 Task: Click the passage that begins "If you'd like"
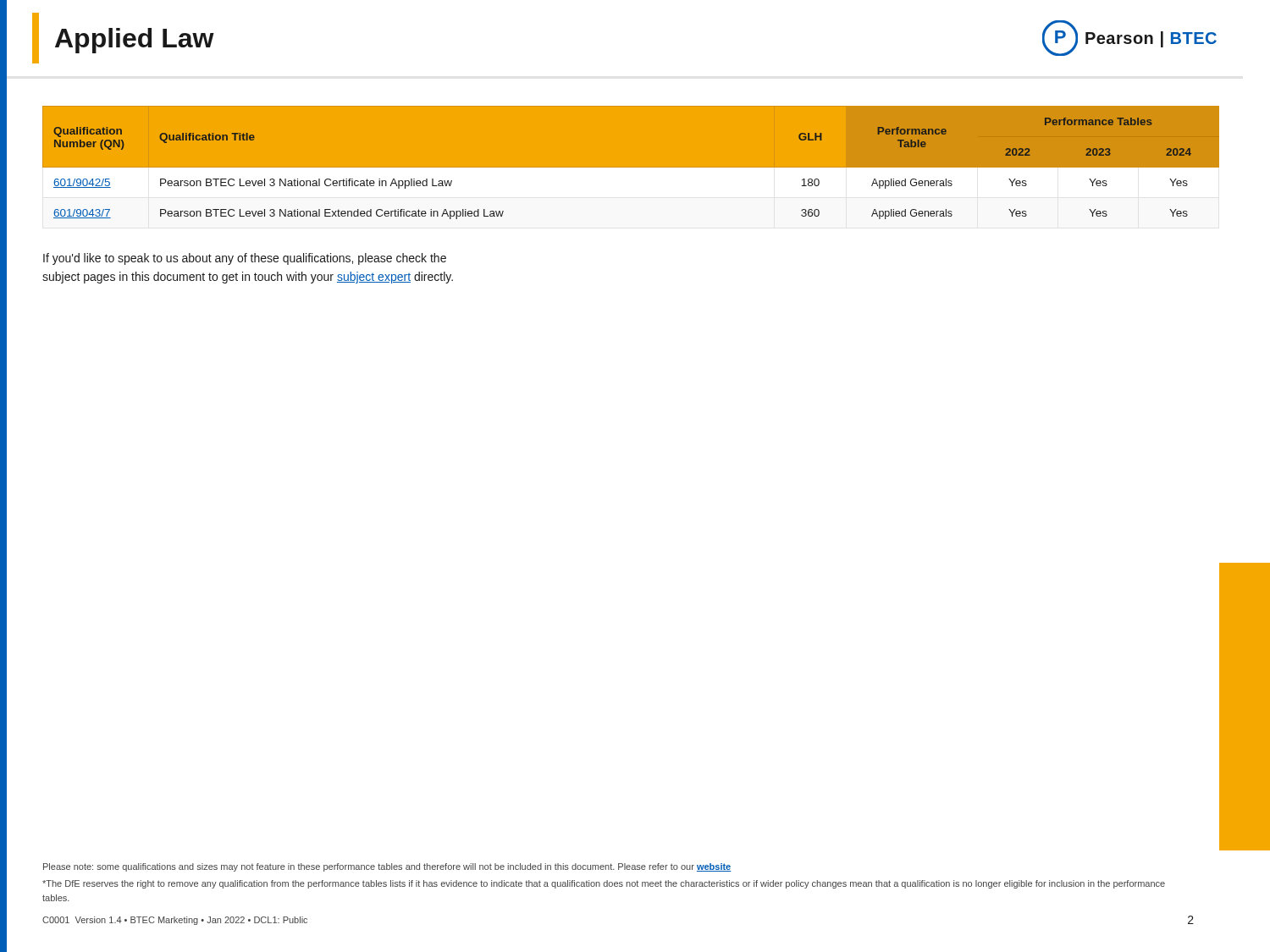(x=248, y=268)
